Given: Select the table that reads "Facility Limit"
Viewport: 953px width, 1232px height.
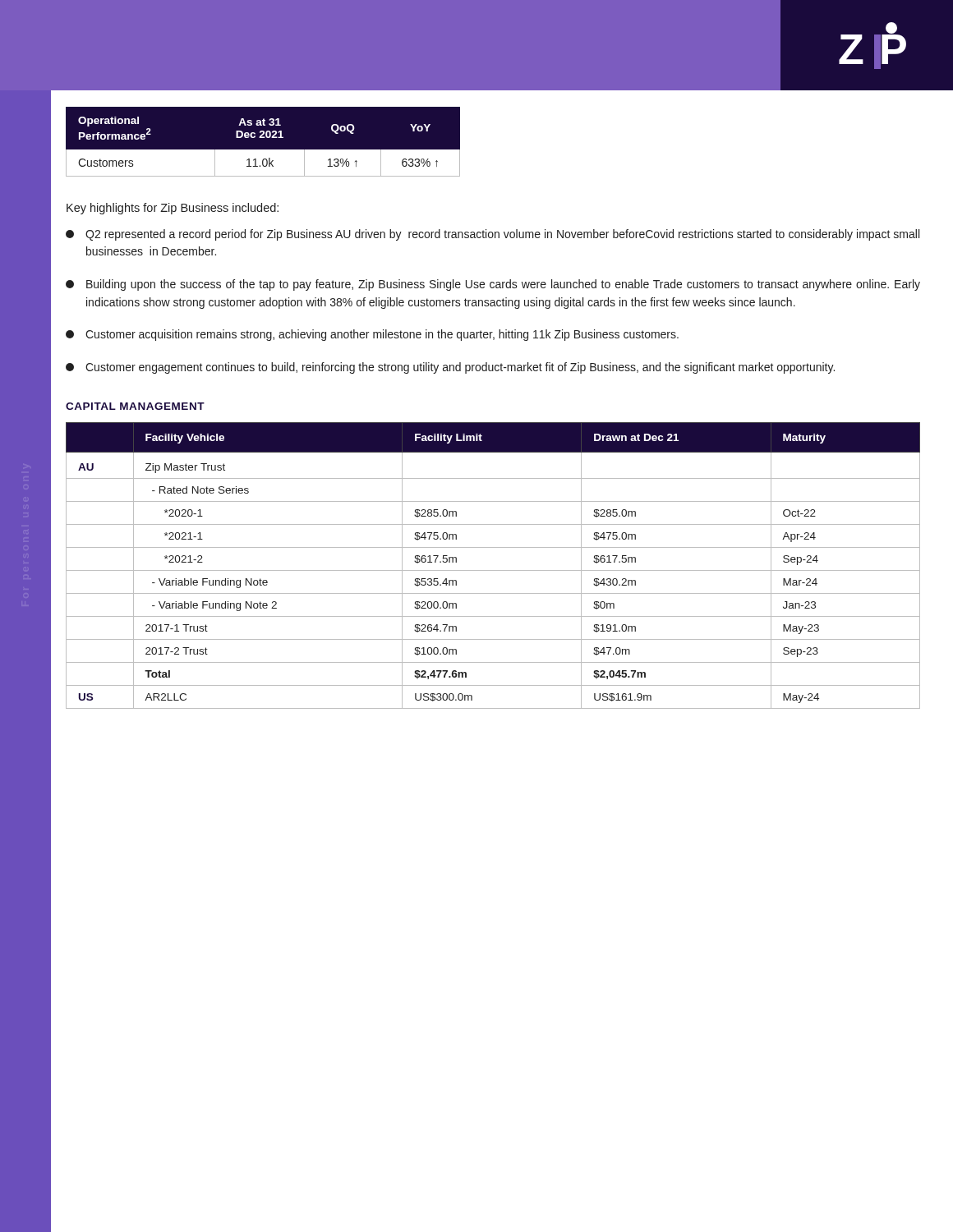Looking at the screenshot, I should [493, 565].
